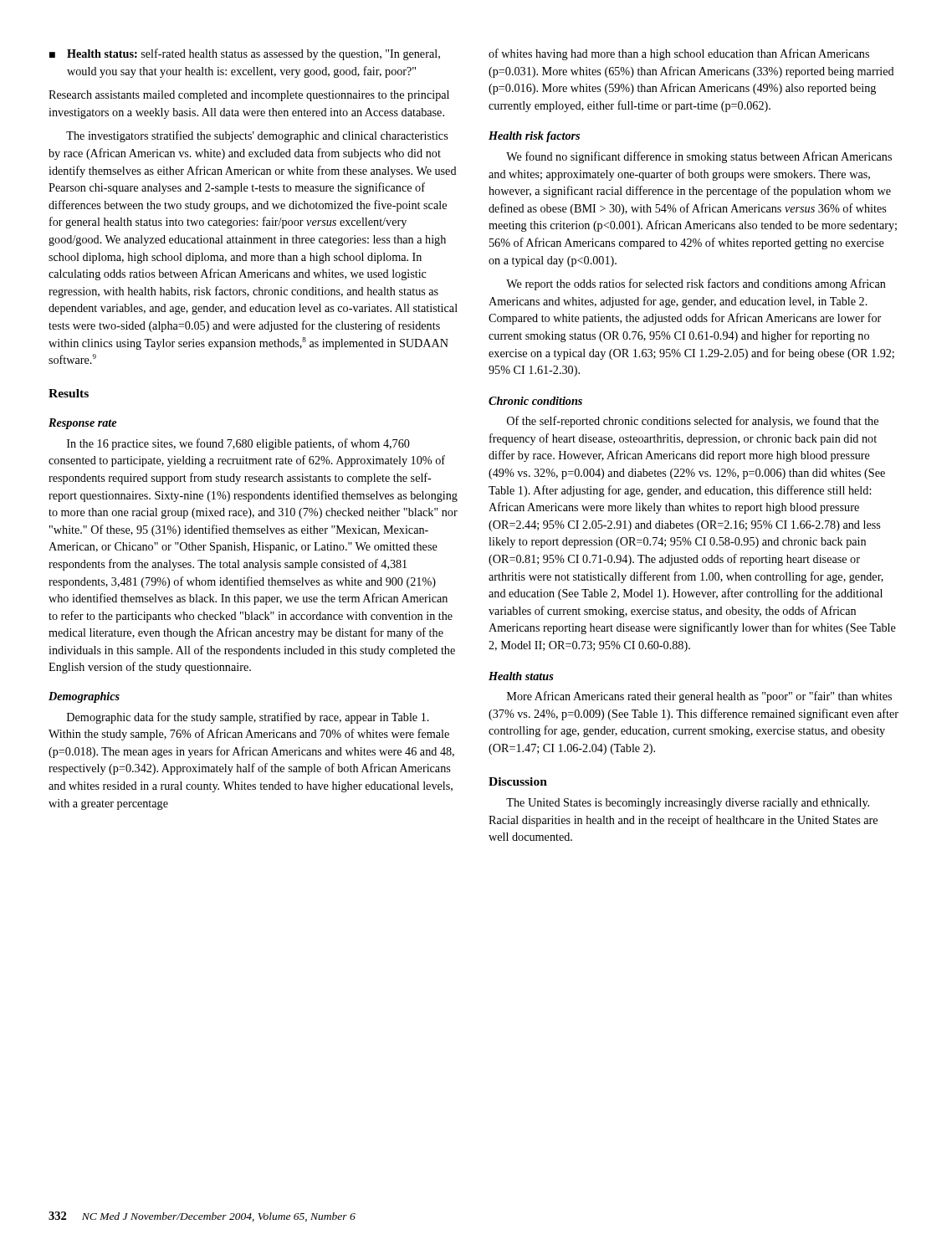Click where it says "Health status"
Screen dimensions: 1255x952
521,676
